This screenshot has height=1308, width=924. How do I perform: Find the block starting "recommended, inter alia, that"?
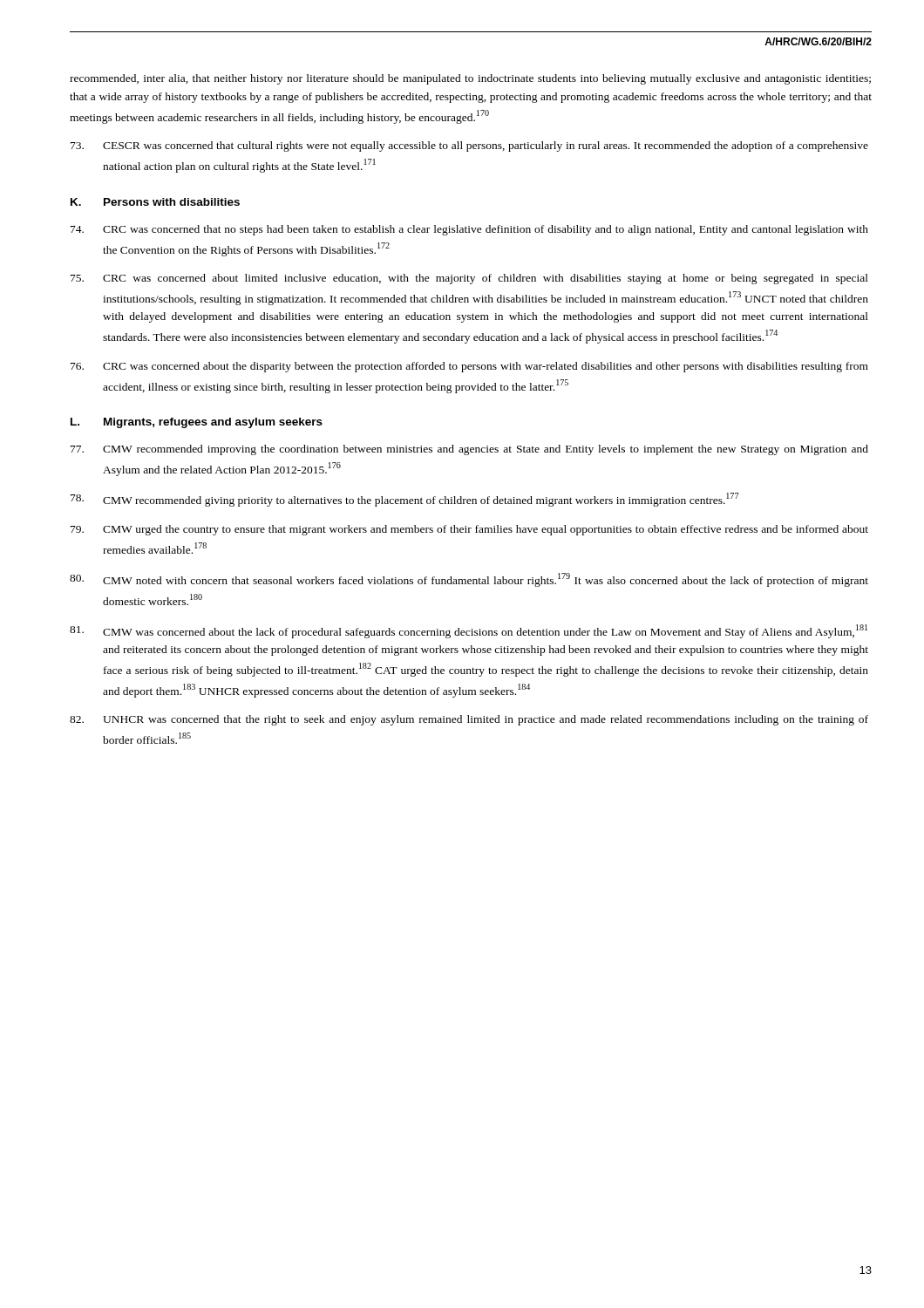[x=471, y=97]
